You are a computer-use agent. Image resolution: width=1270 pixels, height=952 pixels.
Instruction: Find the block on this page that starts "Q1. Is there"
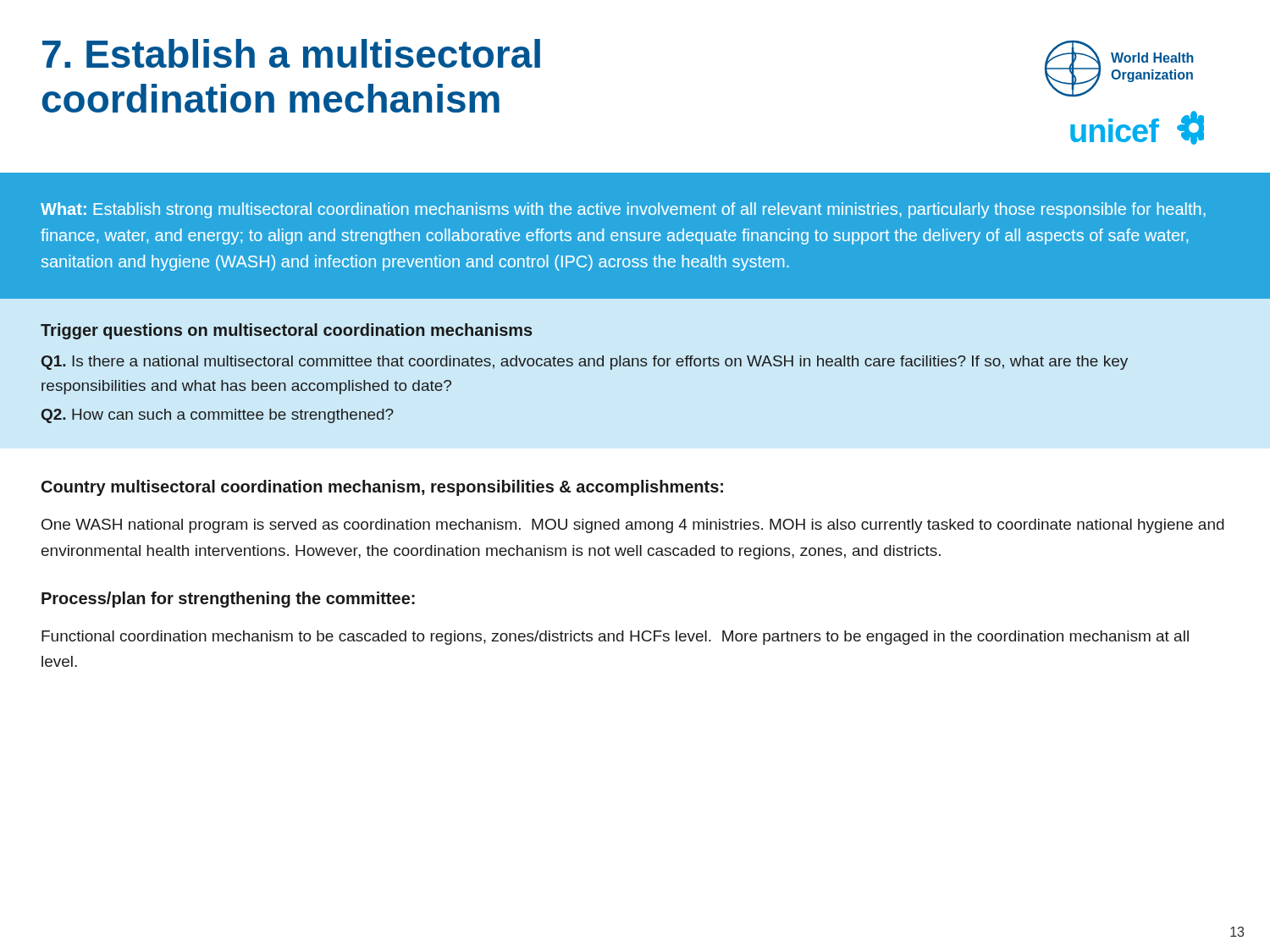pos(584,373)
